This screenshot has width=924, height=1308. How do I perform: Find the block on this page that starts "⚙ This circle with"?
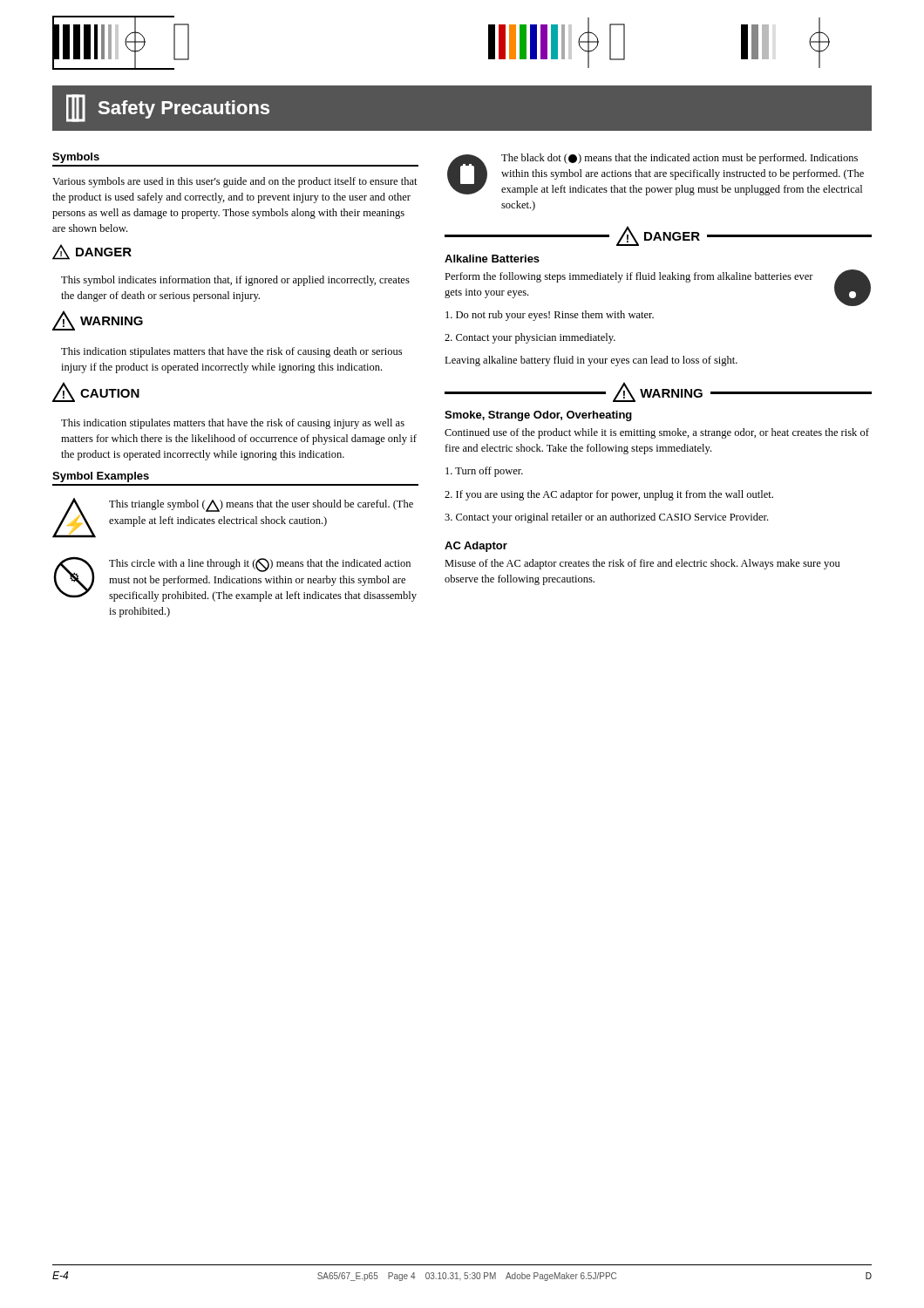pos(235,587)
